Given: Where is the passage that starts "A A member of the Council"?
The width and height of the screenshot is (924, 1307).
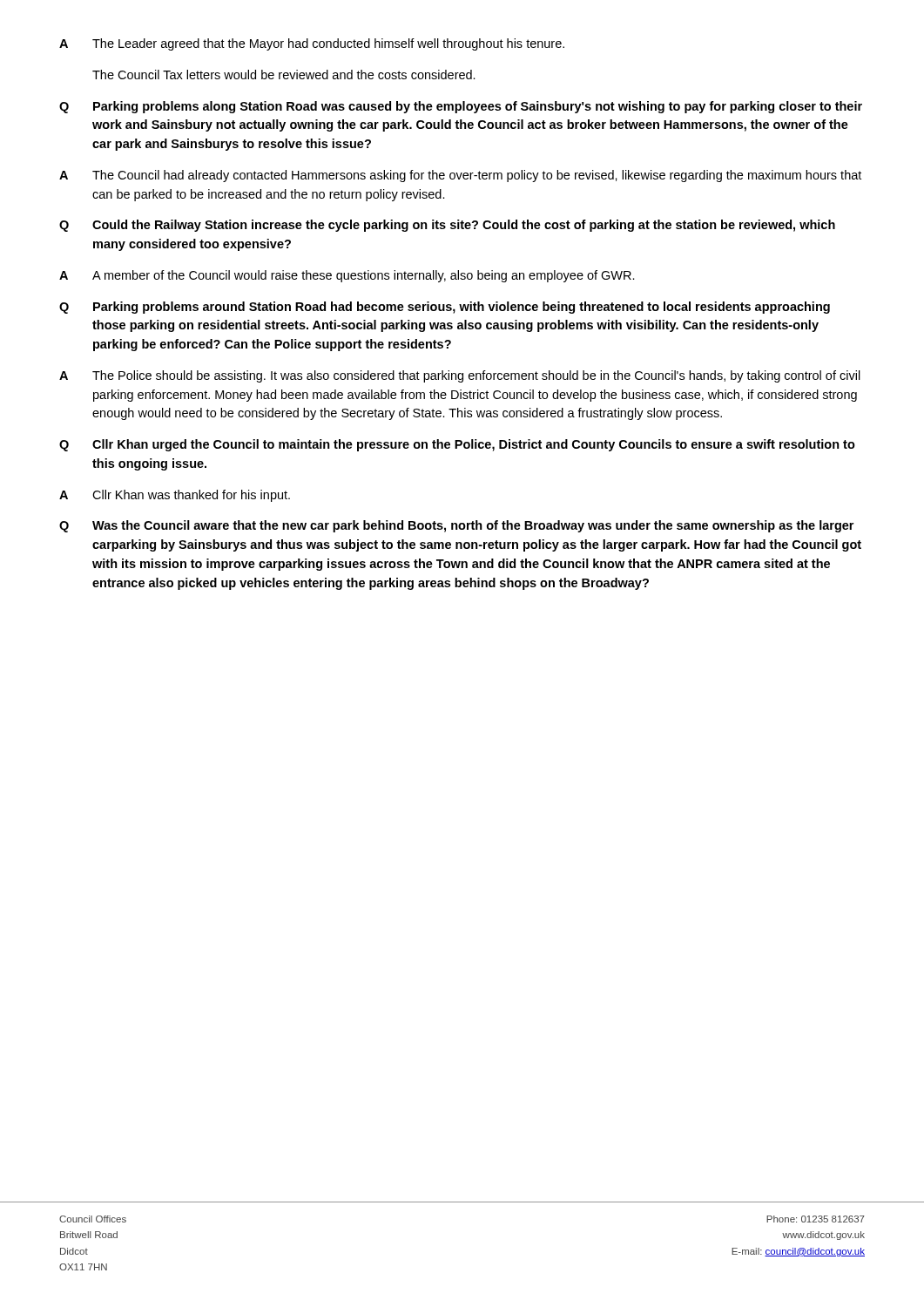Looking at the screenshot, I should pos(462,276).
